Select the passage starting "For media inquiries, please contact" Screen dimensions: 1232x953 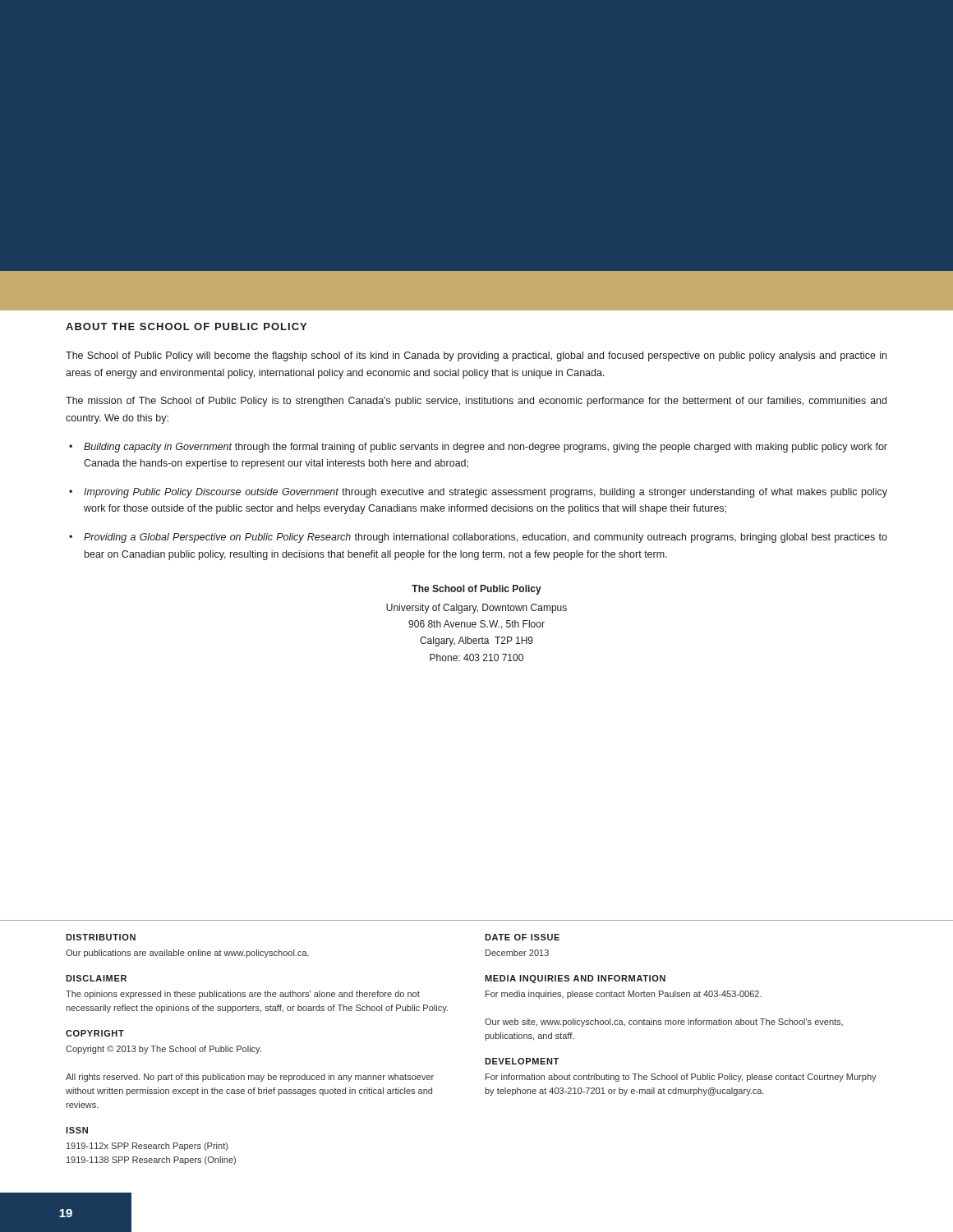[664, 1015]
